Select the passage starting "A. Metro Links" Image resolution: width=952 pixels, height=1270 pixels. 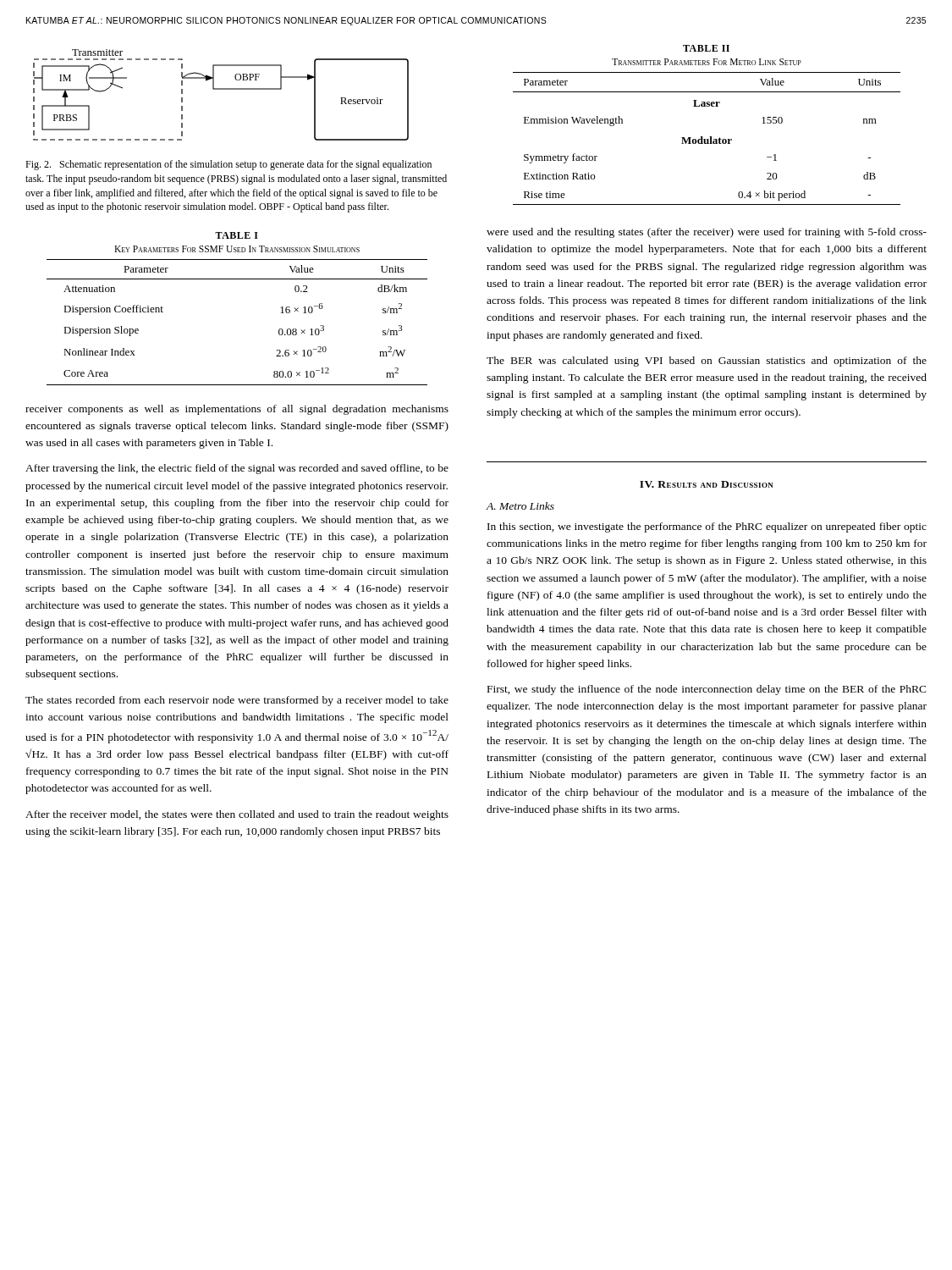520,506
